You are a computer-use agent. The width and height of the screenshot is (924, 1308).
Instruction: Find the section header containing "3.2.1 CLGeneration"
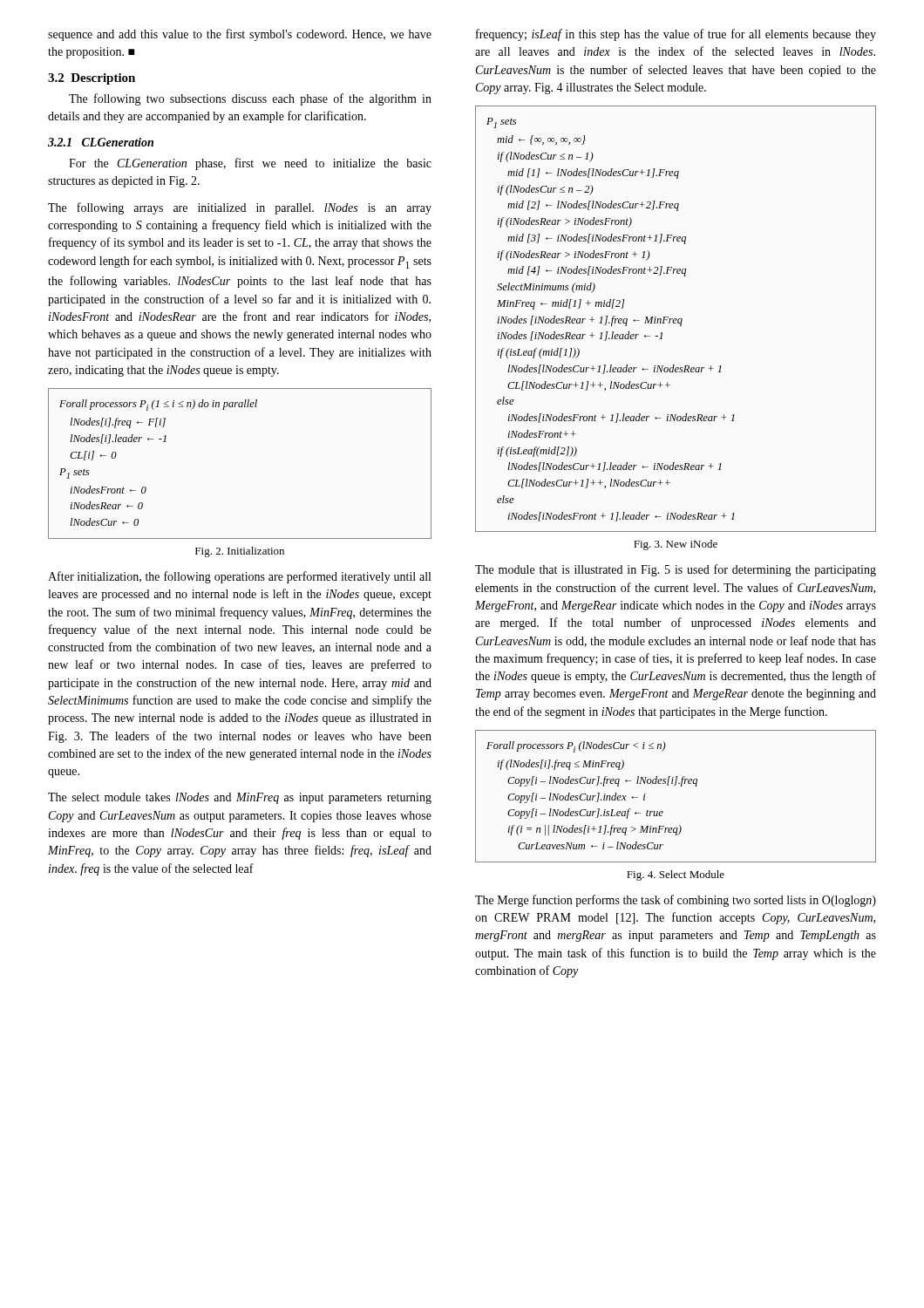click(x=101, y=143)
